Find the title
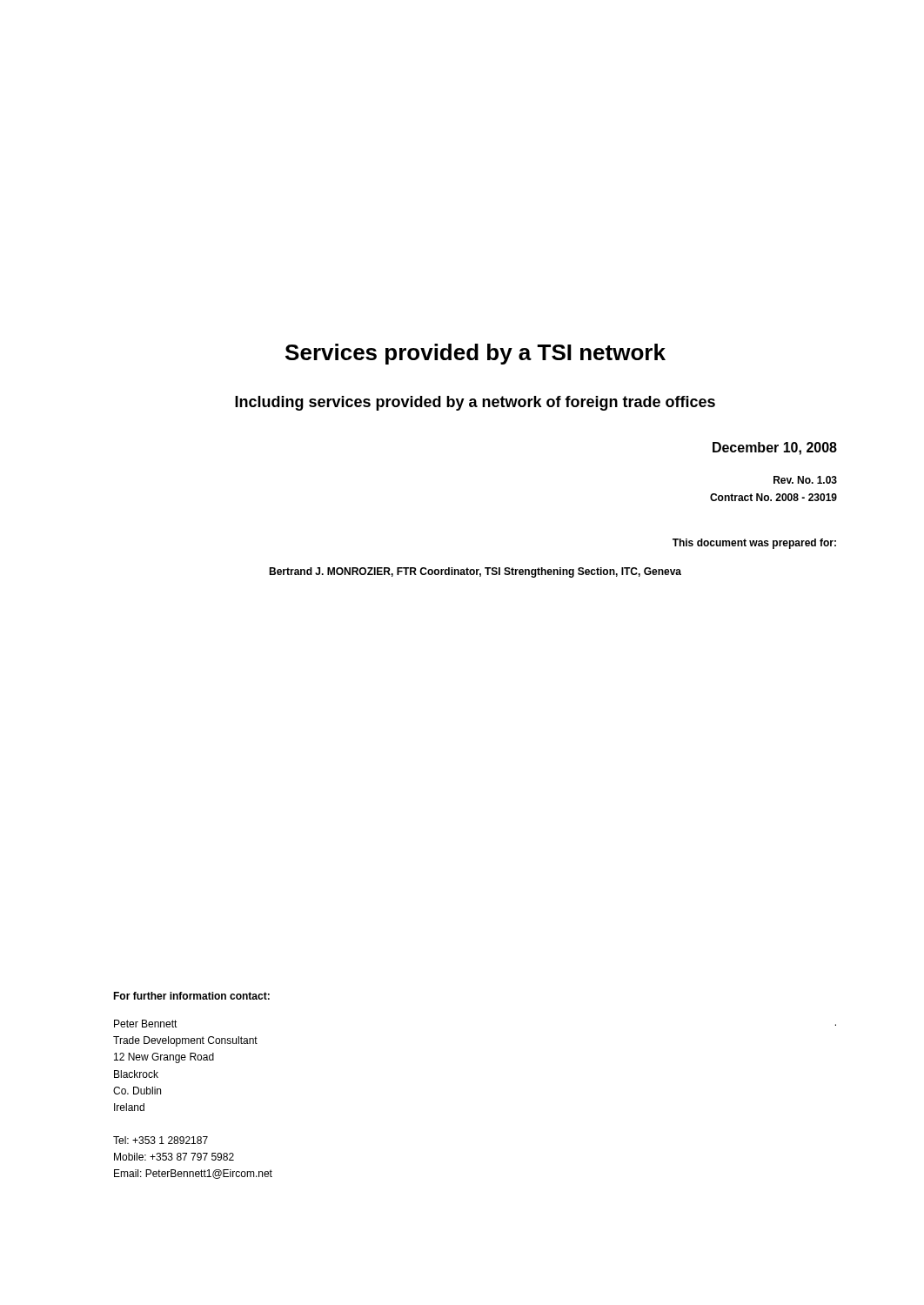Image resolution: width=924 pixels, height=1305 pixels. click(x=475, y=352)
